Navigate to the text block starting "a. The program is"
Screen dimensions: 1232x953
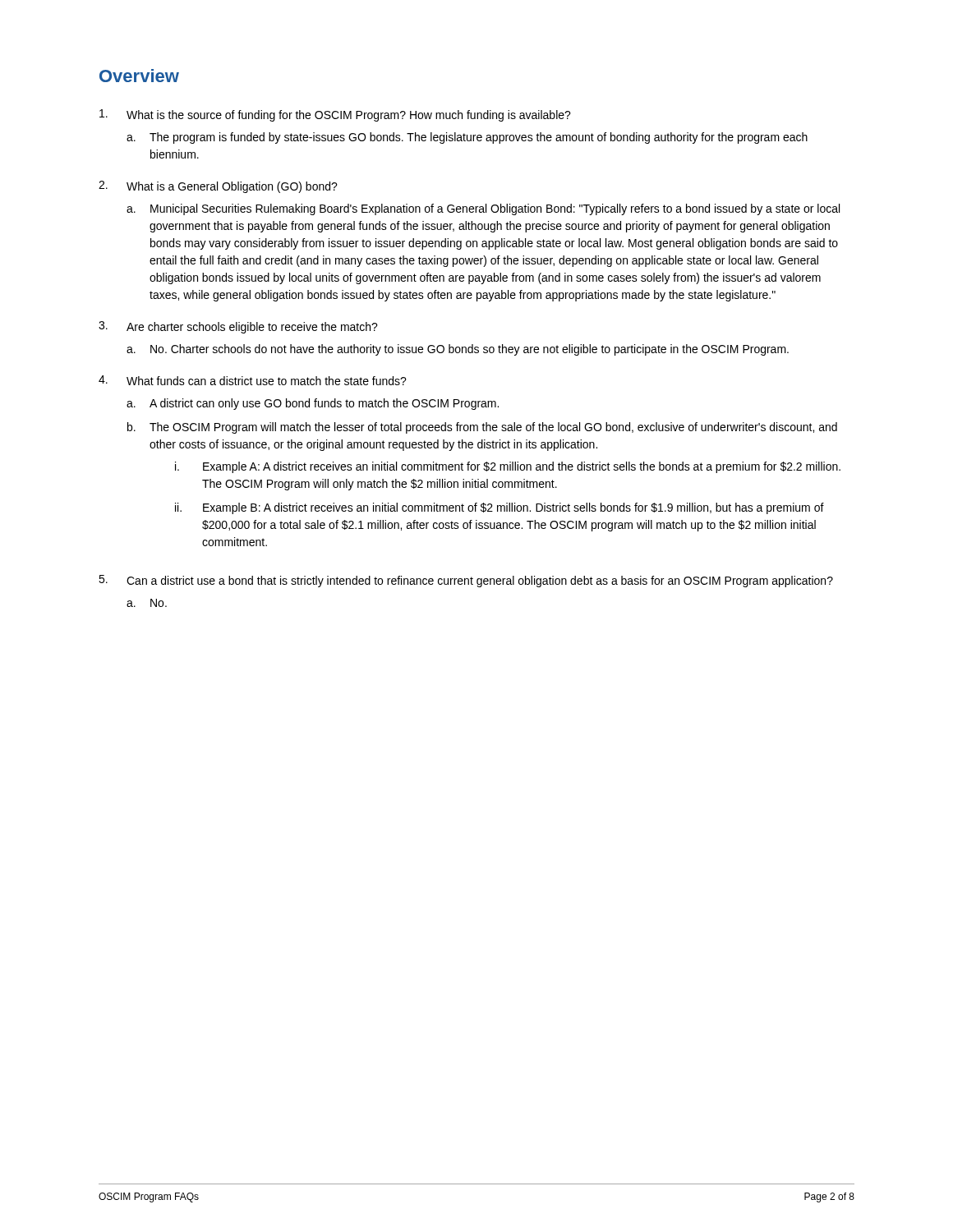point(491,146)
